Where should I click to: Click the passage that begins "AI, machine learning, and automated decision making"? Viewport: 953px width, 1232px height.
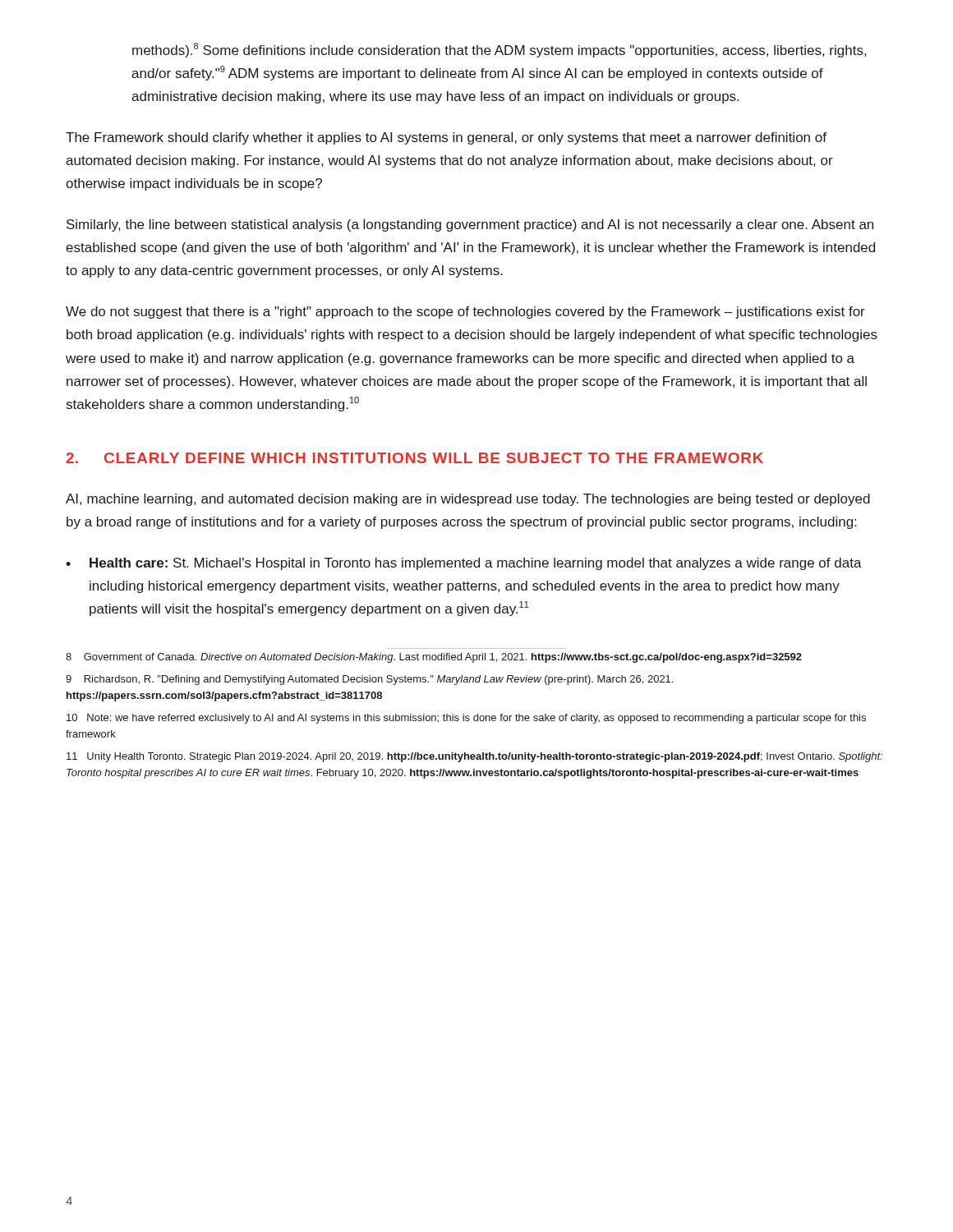tap(468, 511)
